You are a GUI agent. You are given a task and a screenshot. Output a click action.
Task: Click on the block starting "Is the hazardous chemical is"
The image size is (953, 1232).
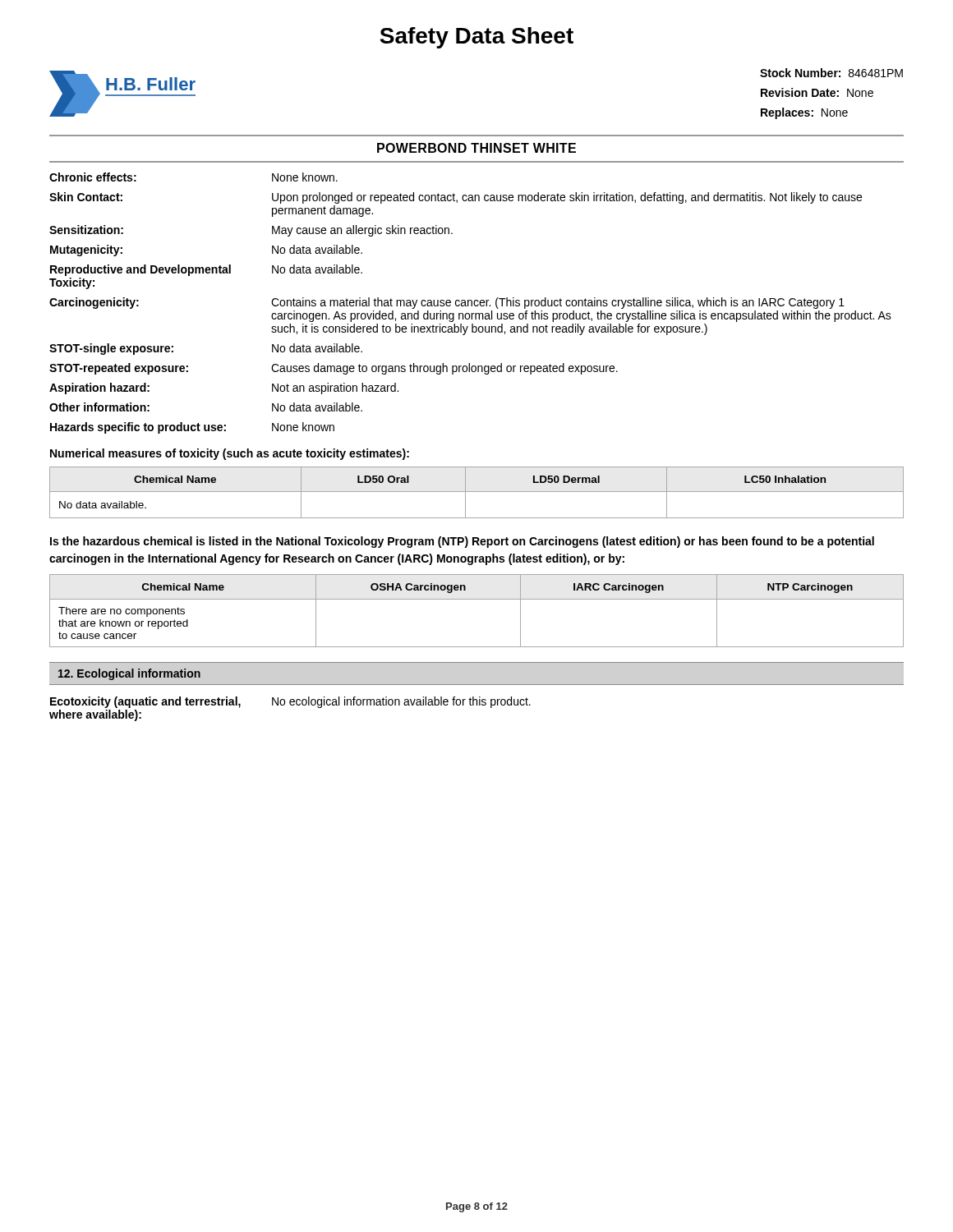click(462, 550)
